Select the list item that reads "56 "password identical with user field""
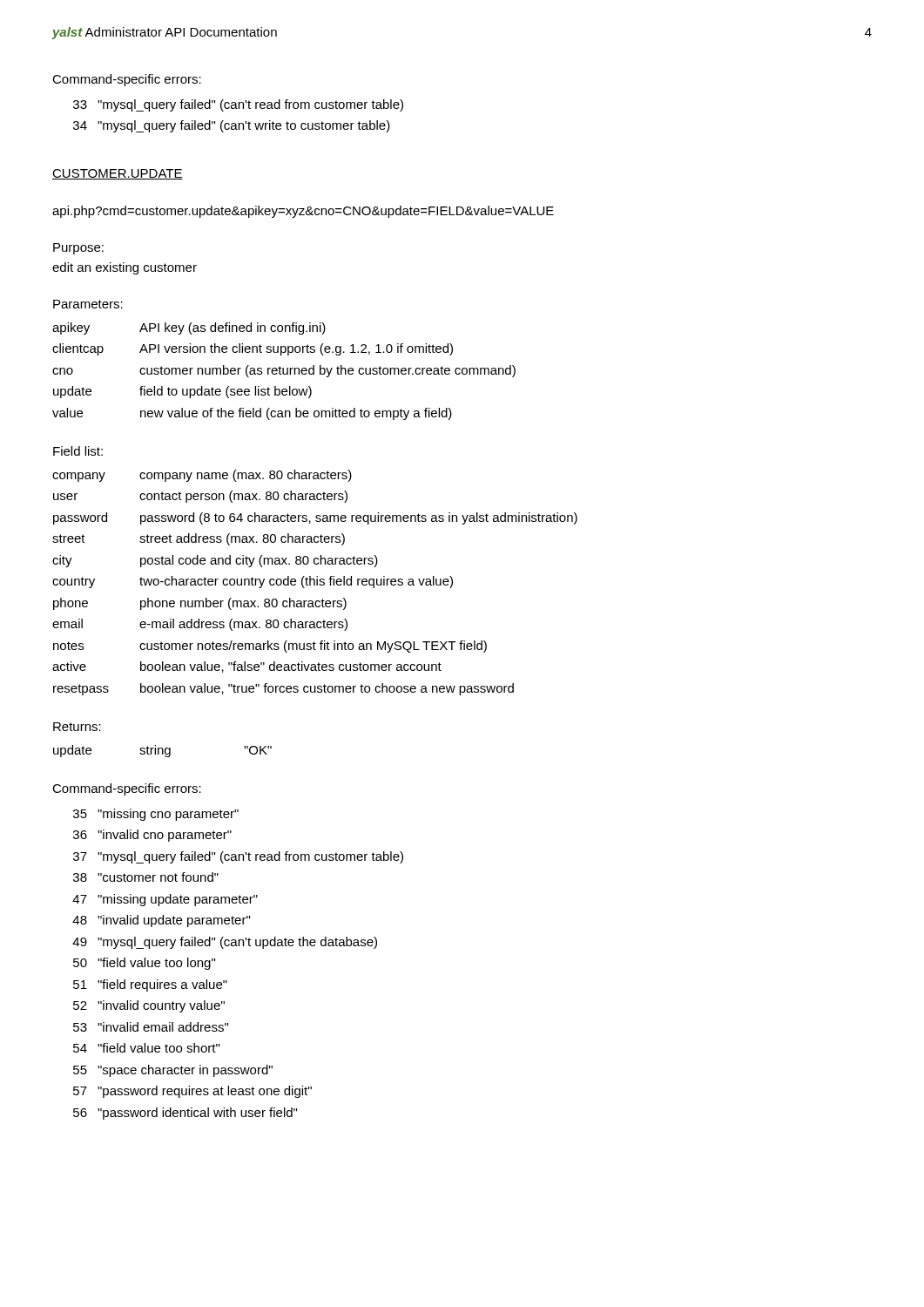 tap(175, 1113)
